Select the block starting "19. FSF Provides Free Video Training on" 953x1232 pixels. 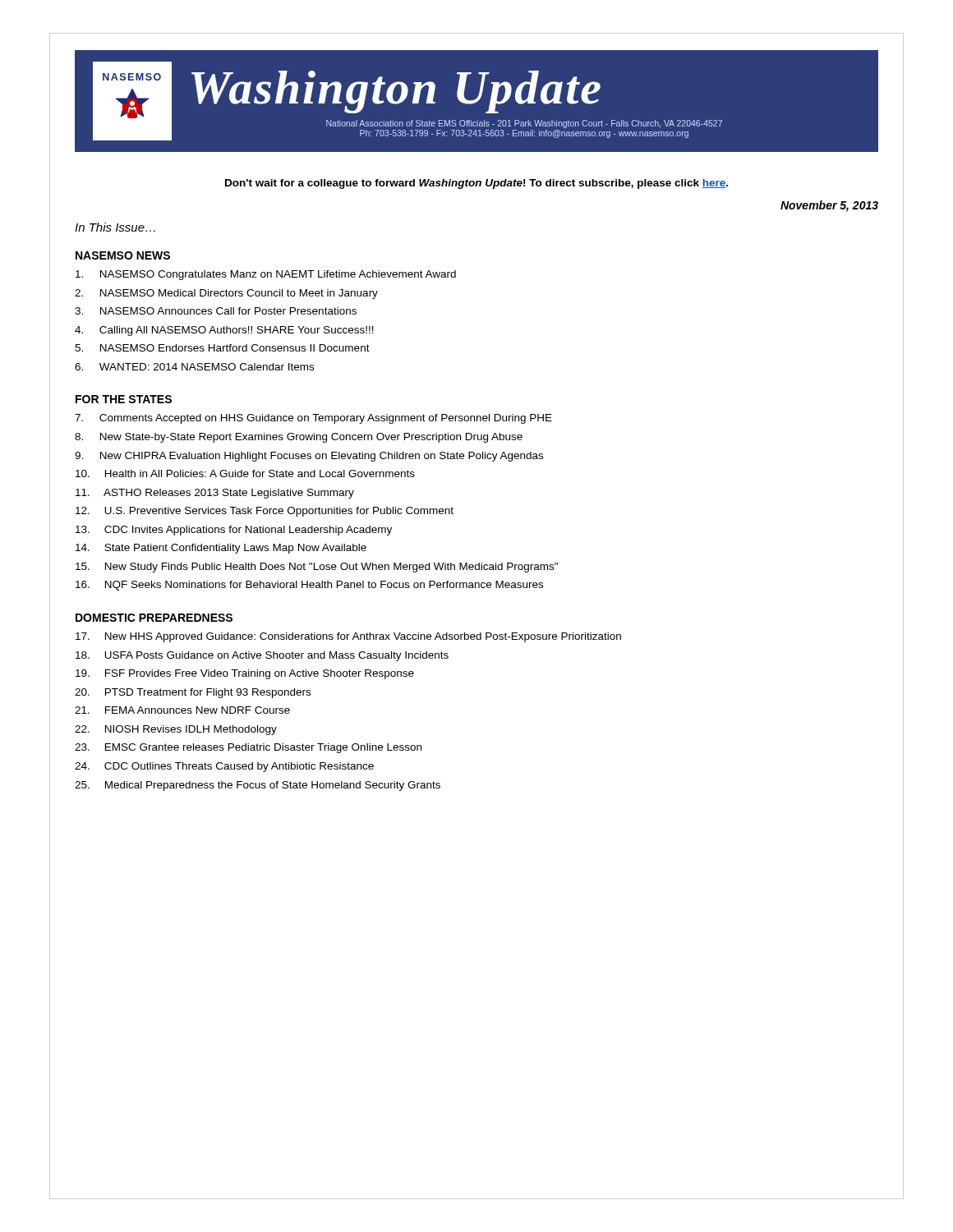(244, 673)
